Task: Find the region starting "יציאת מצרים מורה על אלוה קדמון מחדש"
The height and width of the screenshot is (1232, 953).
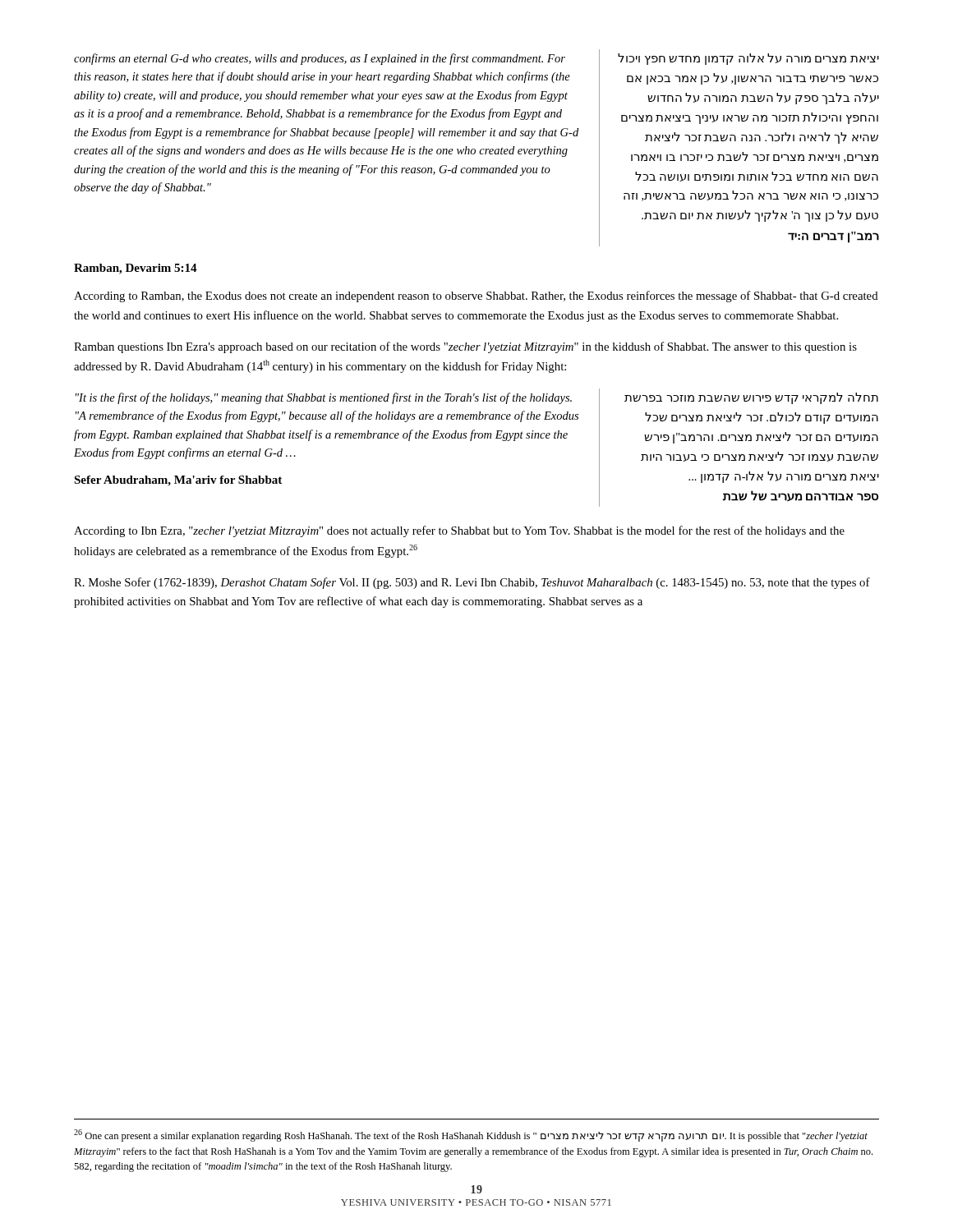Action: coord(748,147)
